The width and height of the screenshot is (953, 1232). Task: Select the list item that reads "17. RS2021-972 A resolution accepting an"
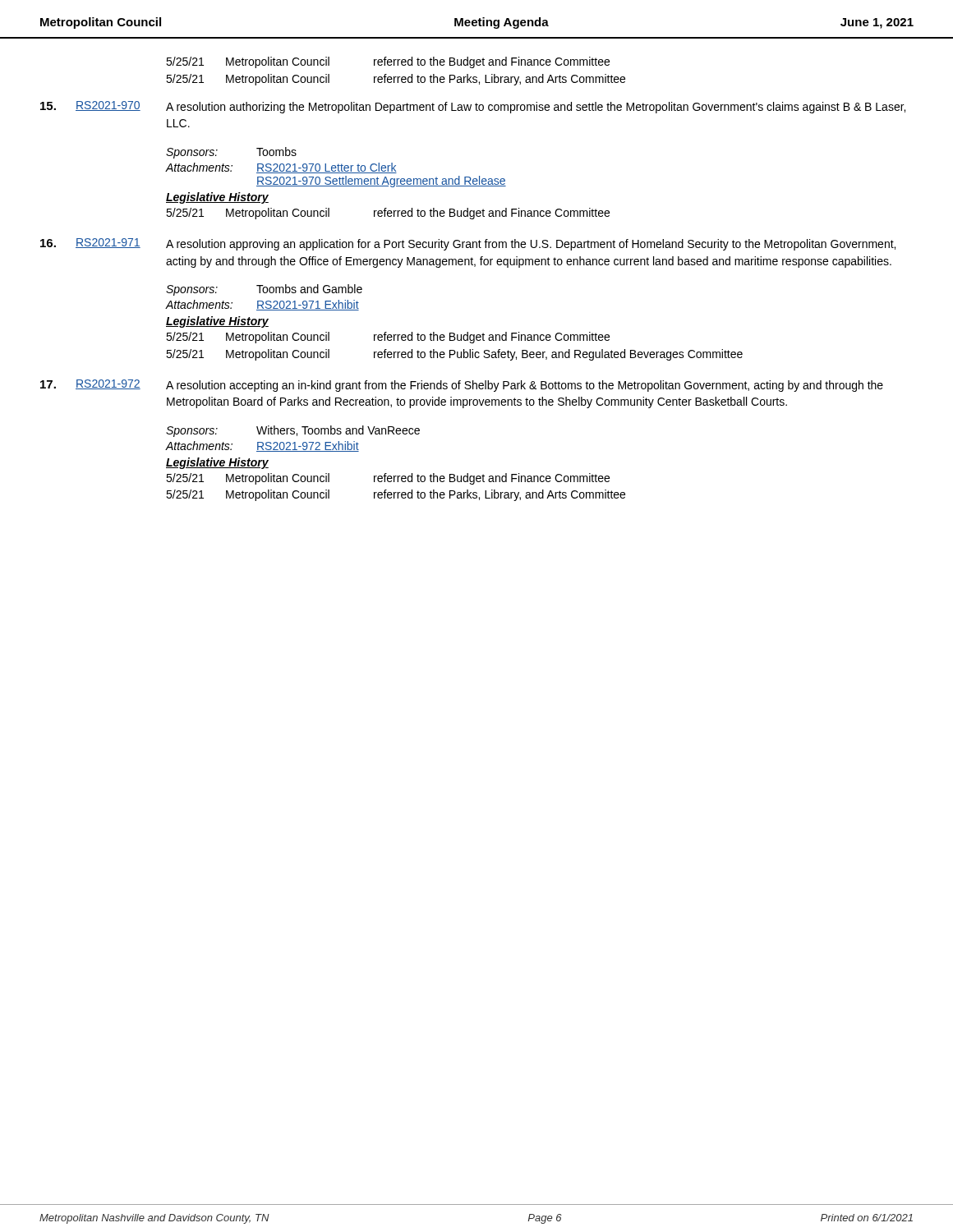point(476,394)
